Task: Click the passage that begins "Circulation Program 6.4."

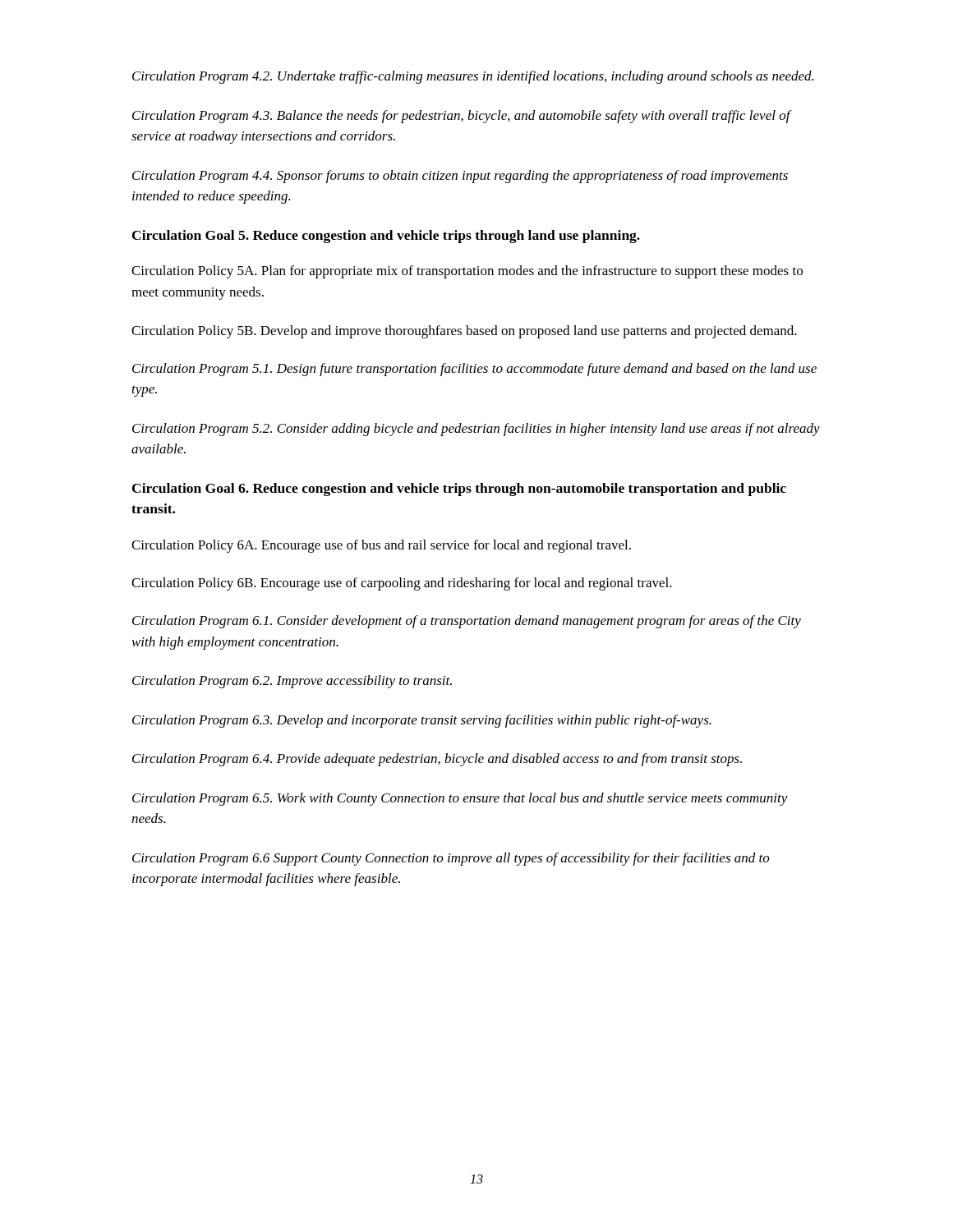Action: point(437,759)
